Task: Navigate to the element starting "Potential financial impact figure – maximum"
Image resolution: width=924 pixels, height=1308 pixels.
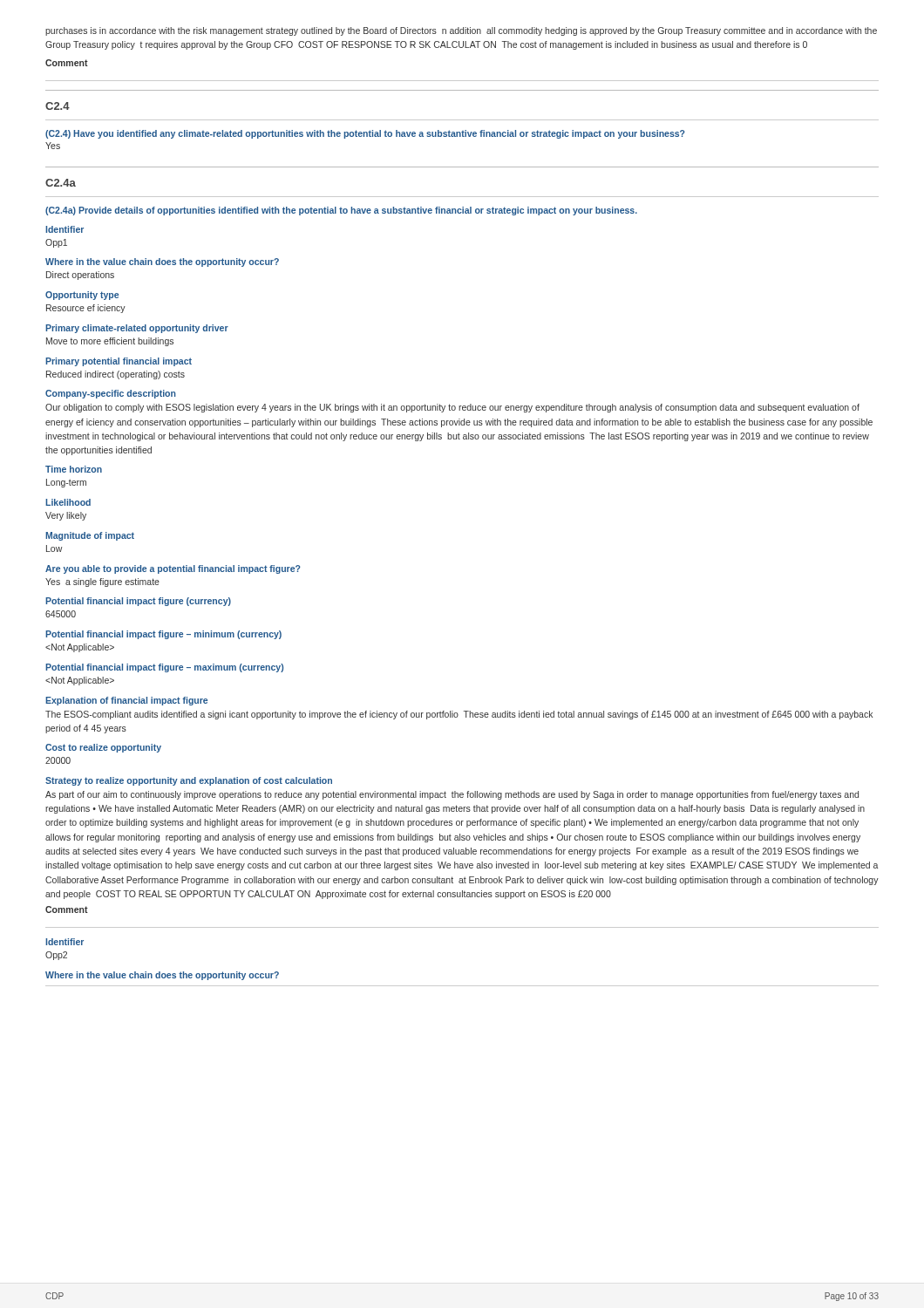Action: (x=164, y=668)
